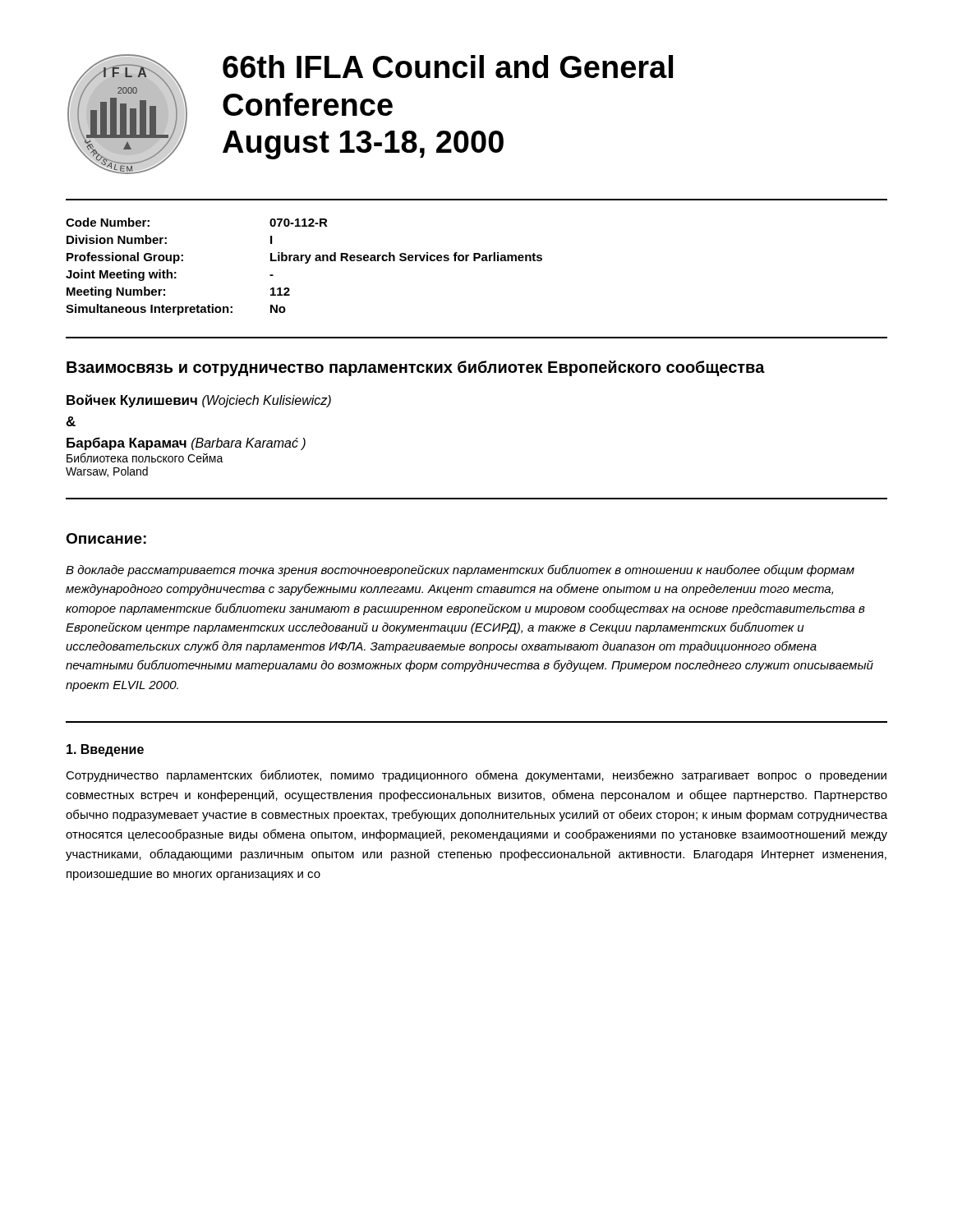Screen dimensions: 1232x953
Task: Select the text block with the text "Барбара Карамач (Barbara Karamać ) Библиотека"
Action: click(x=186, y=444)
